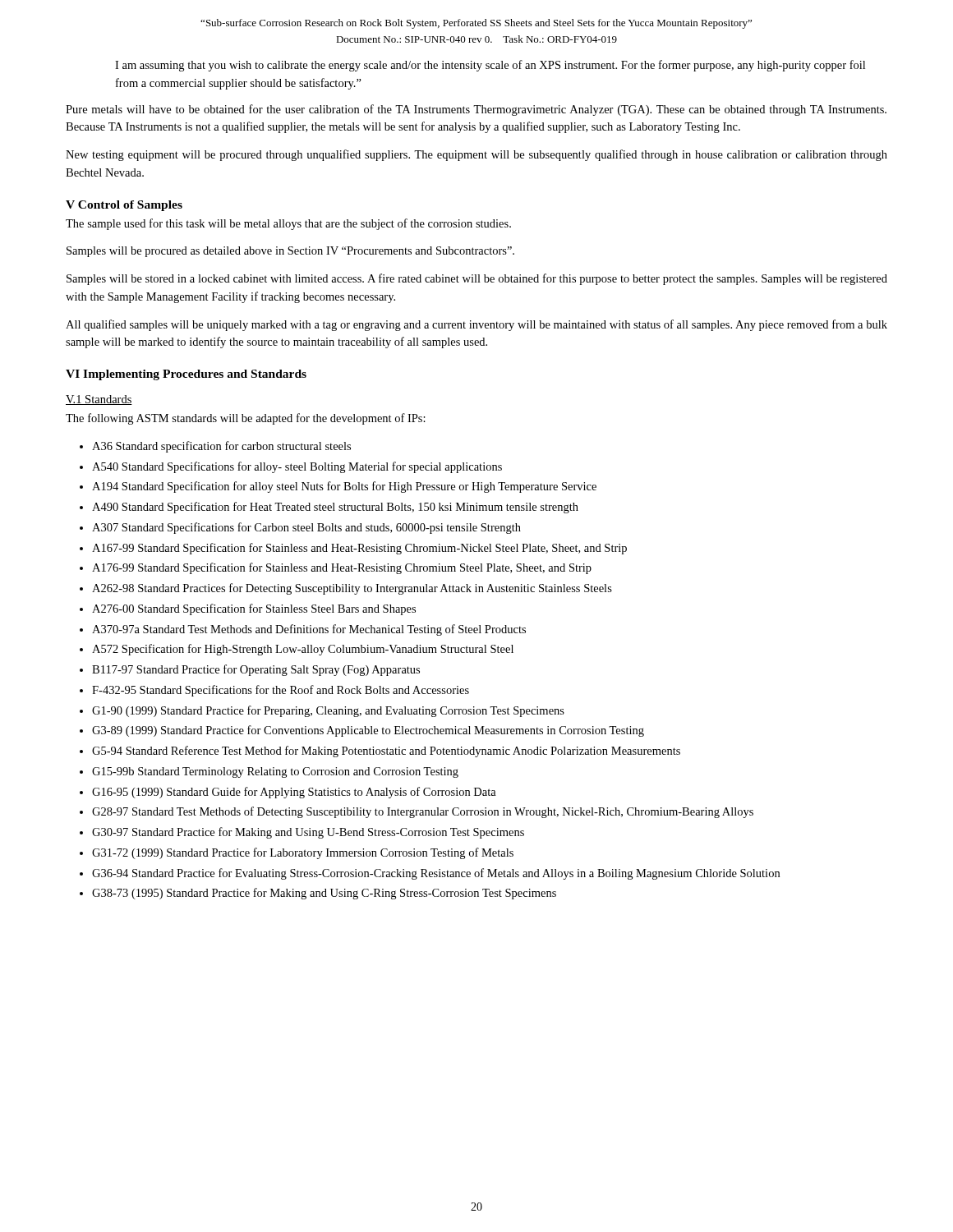Click the passage that begins "G30-97 Standard Practice for Making and Using"
953x1232 pixels.
(x=308, y=832)
